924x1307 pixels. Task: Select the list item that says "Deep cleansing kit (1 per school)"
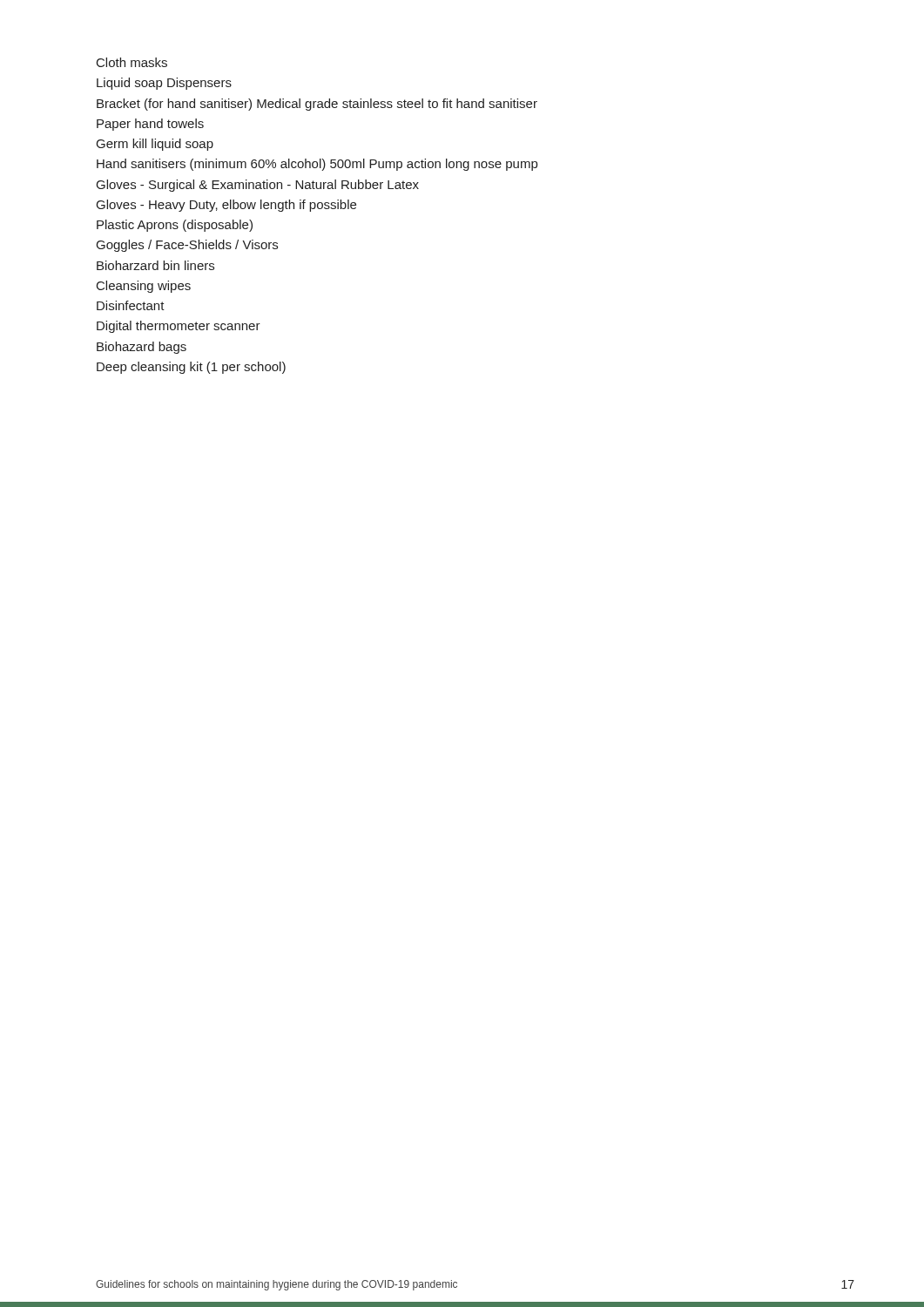point(191,366)
